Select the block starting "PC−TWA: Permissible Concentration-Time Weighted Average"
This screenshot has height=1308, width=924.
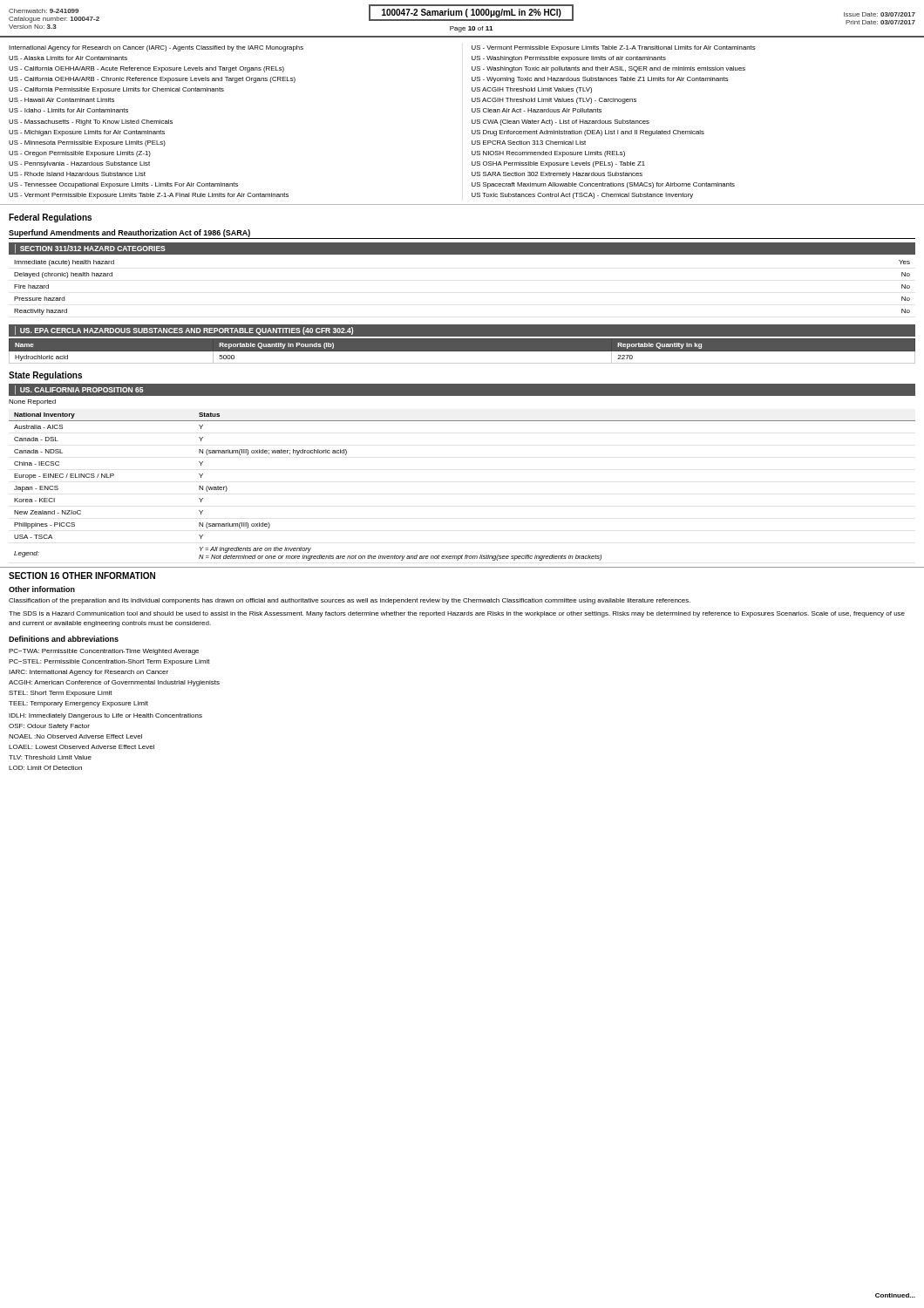click(104, 651)
